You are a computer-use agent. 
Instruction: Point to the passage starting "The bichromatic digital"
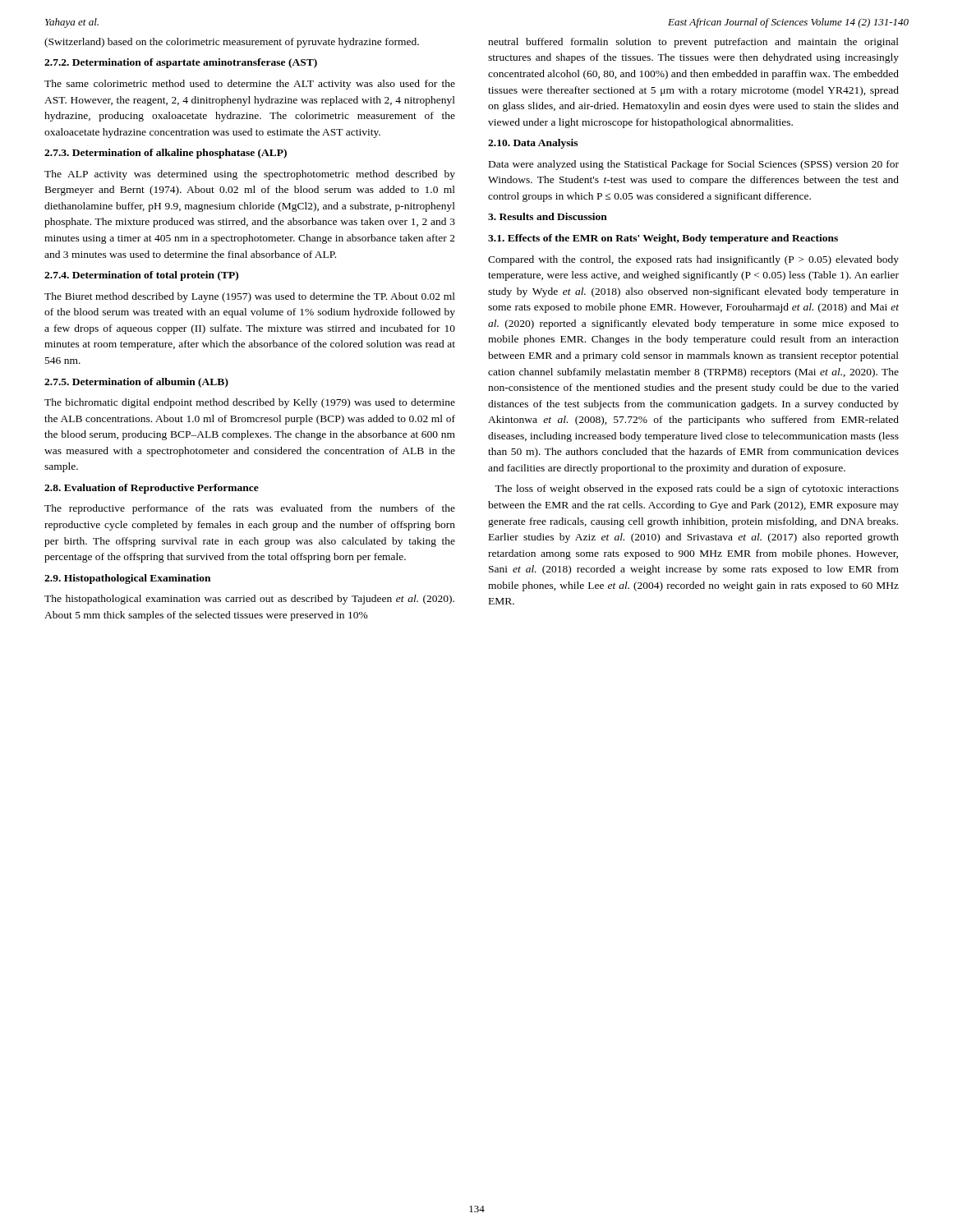(250, 435)
